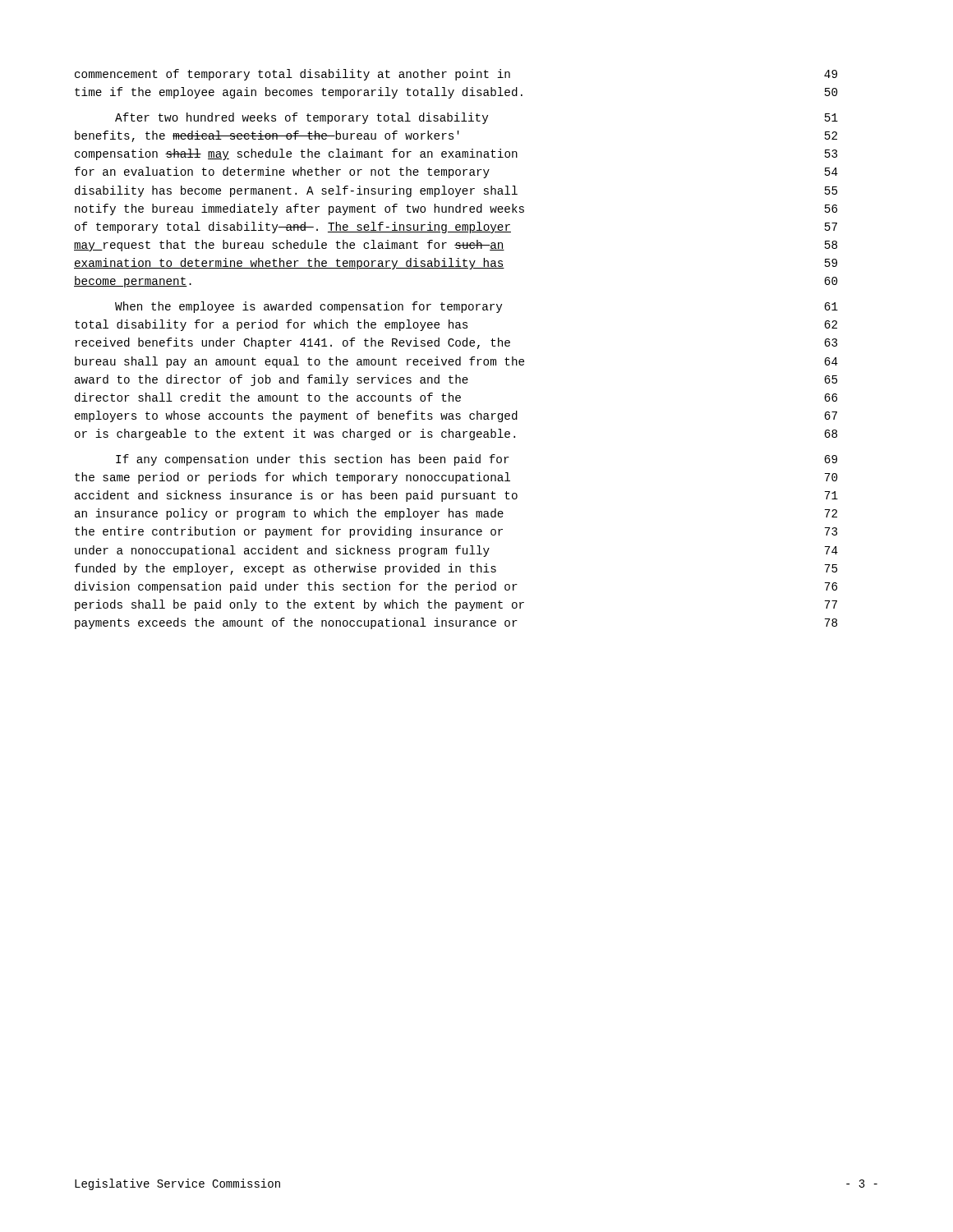Find the text starting "If any compensation under"
The width and height of the screenshot is (953, 1232).
click(411, 542)
